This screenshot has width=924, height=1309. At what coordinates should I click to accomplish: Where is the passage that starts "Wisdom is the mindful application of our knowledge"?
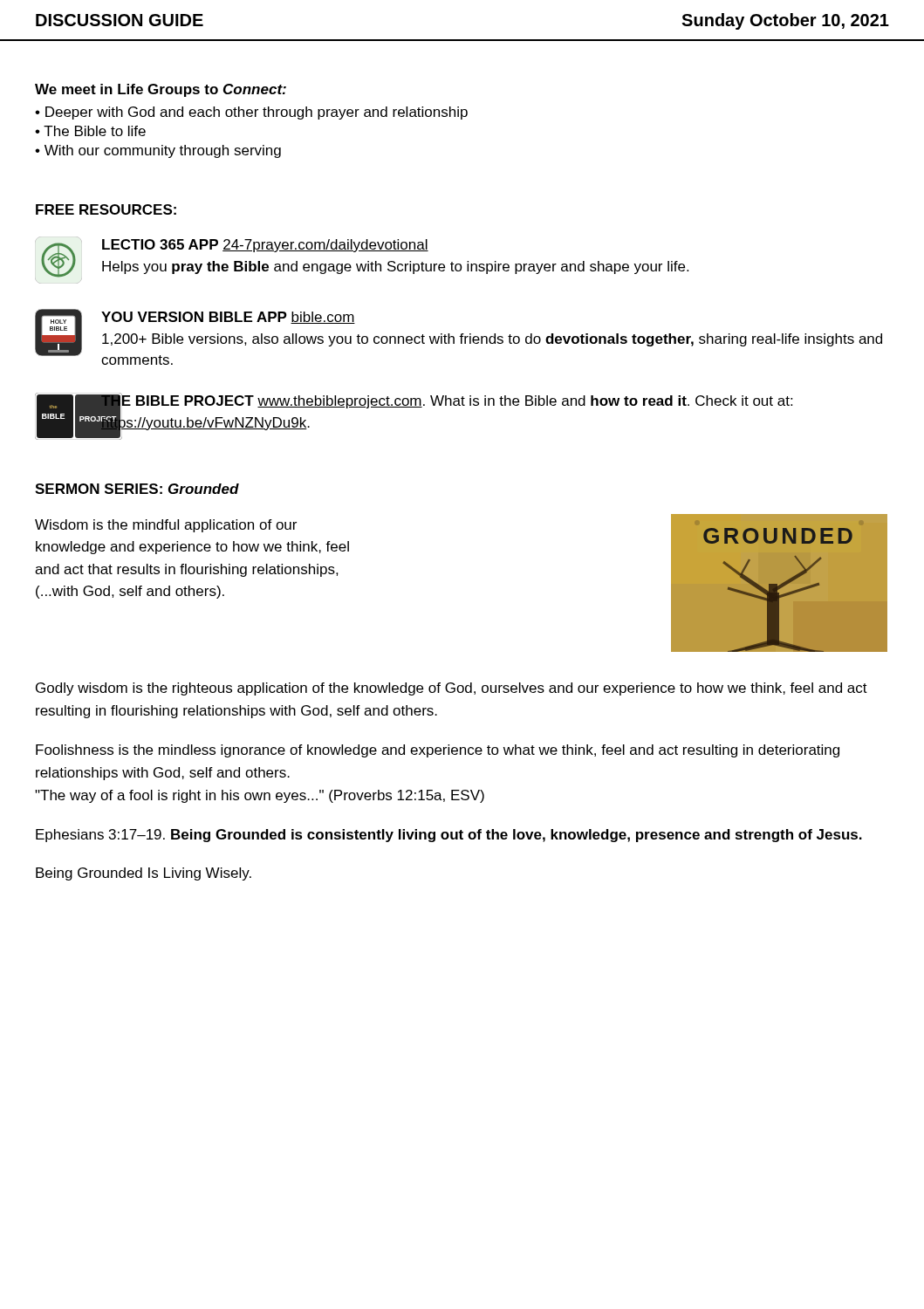click(192, 558)
